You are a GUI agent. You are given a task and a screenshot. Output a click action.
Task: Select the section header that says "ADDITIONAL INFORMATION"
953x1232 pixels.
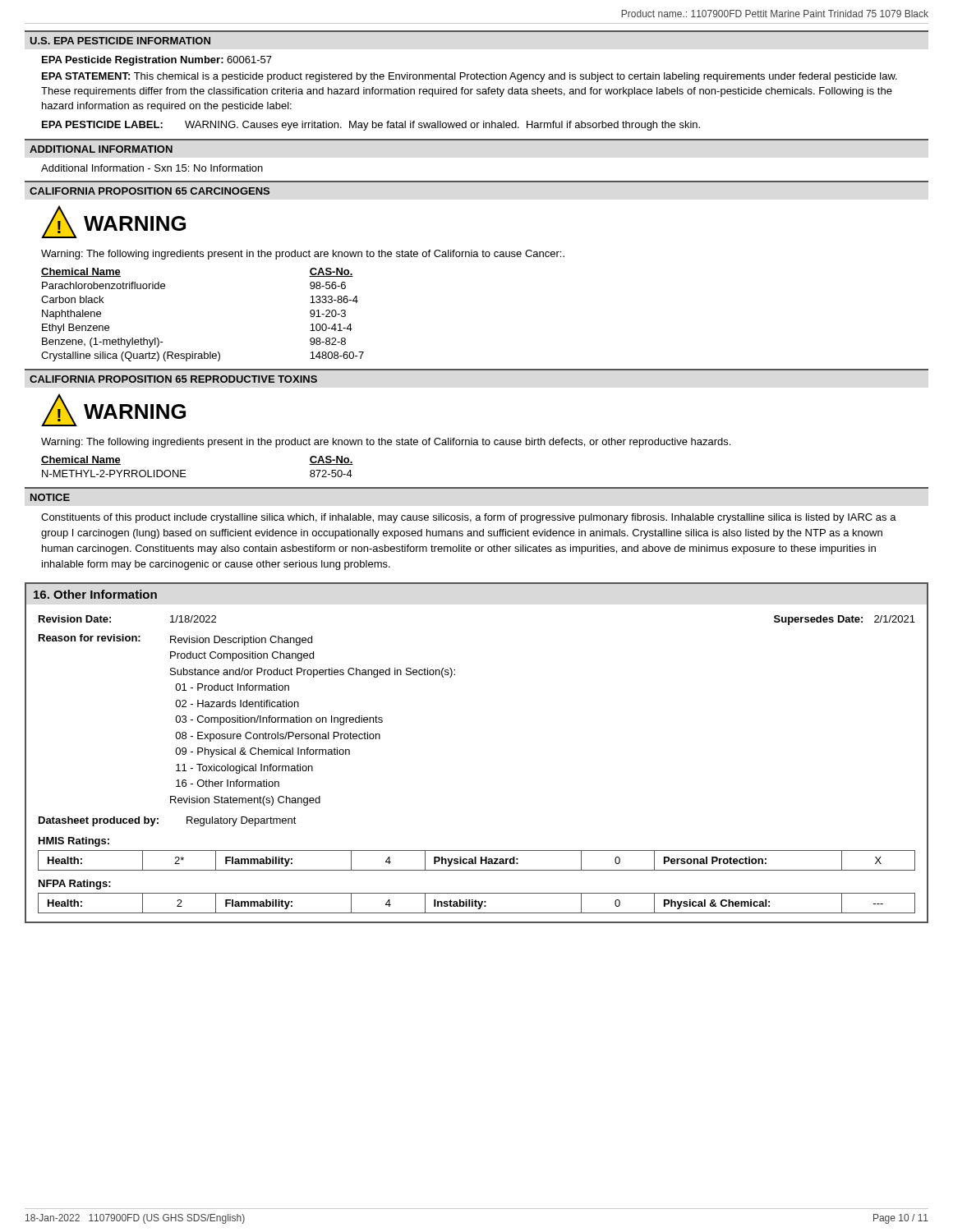(x=101, y=149)
